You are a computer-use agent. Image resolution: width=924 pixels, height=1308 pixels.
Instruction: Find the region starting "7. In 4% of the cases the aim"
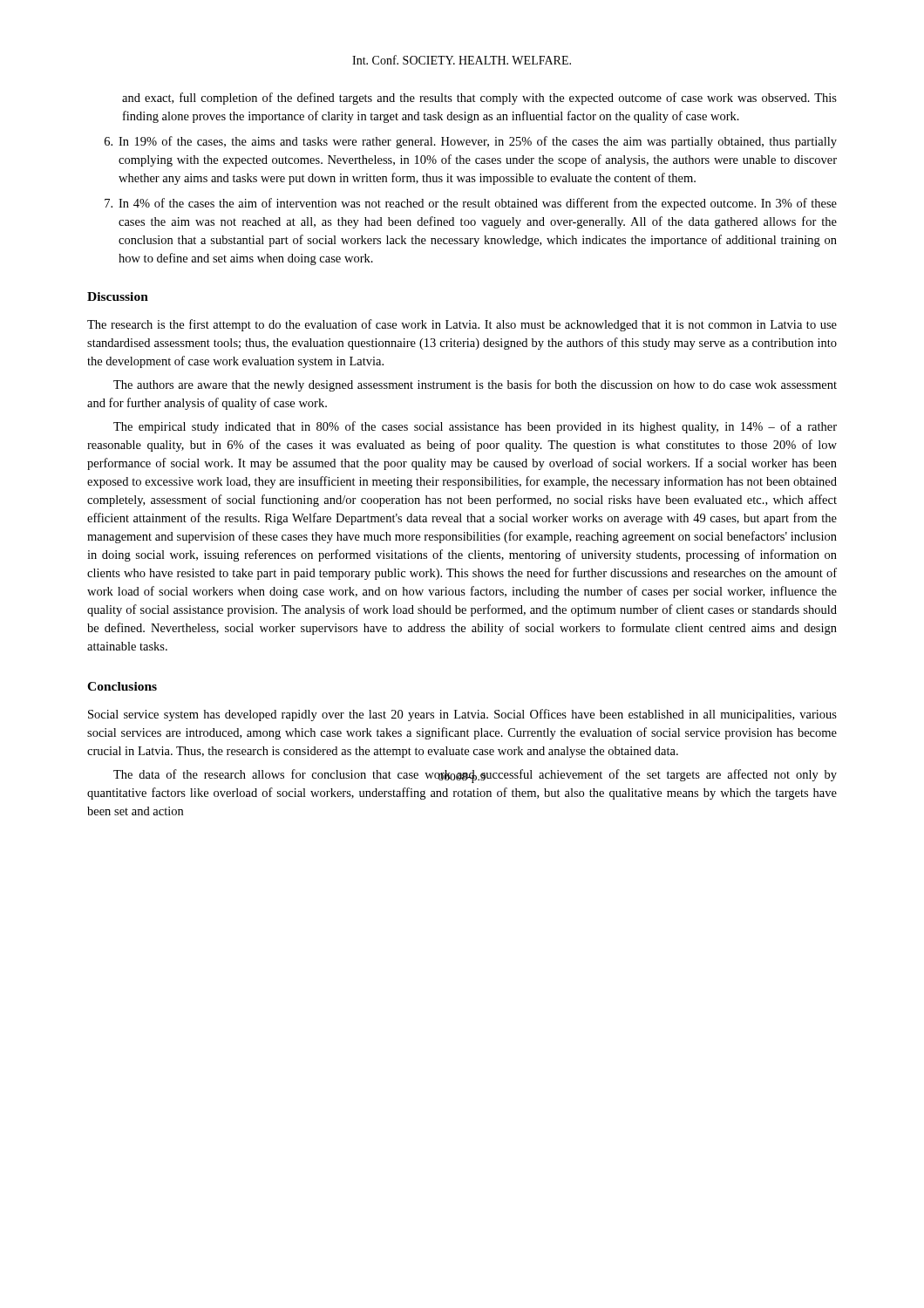click(x=462, y=231)
